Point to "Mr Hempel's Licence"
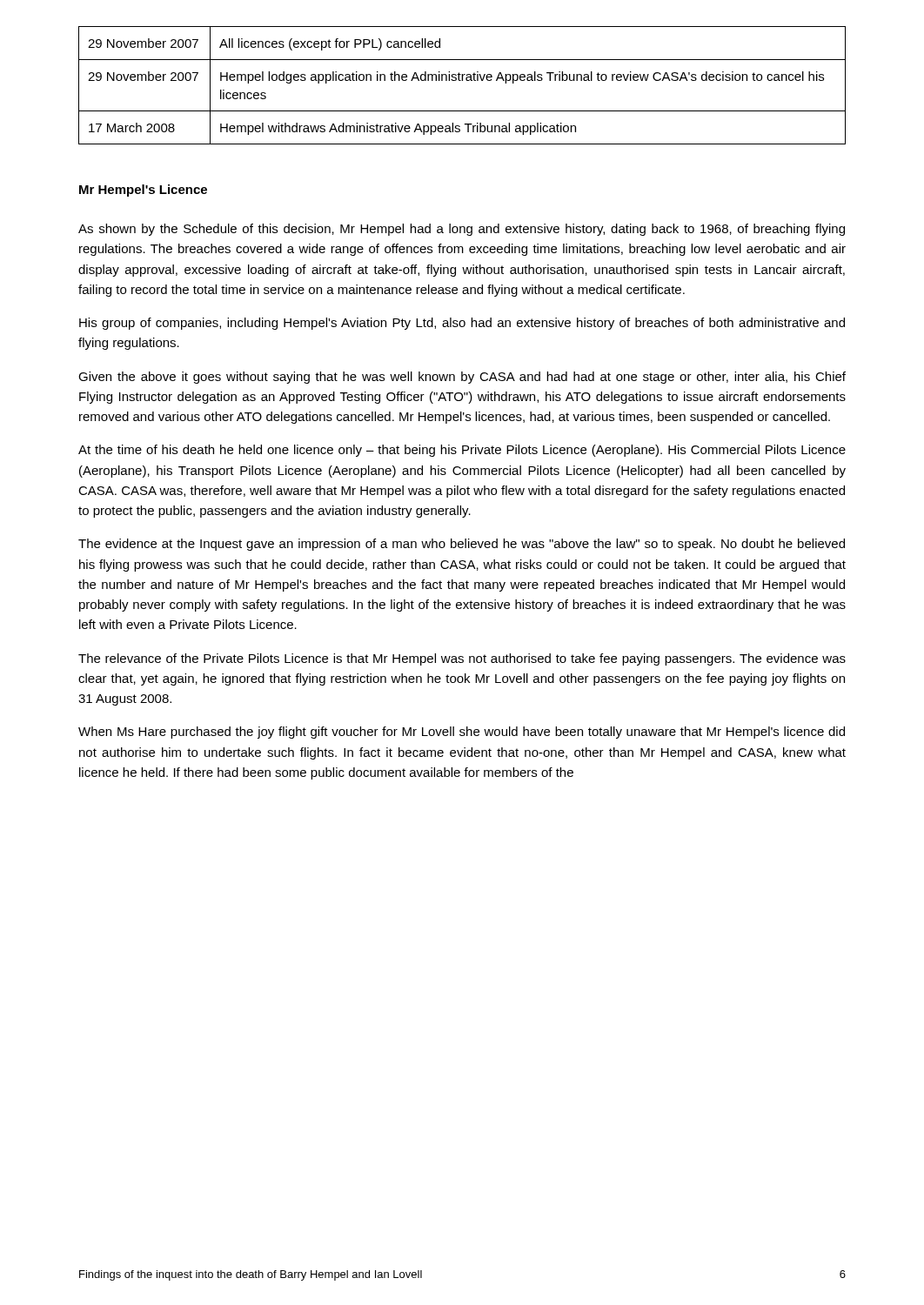This screenshot has height=1305, width=924. [143, 189]
